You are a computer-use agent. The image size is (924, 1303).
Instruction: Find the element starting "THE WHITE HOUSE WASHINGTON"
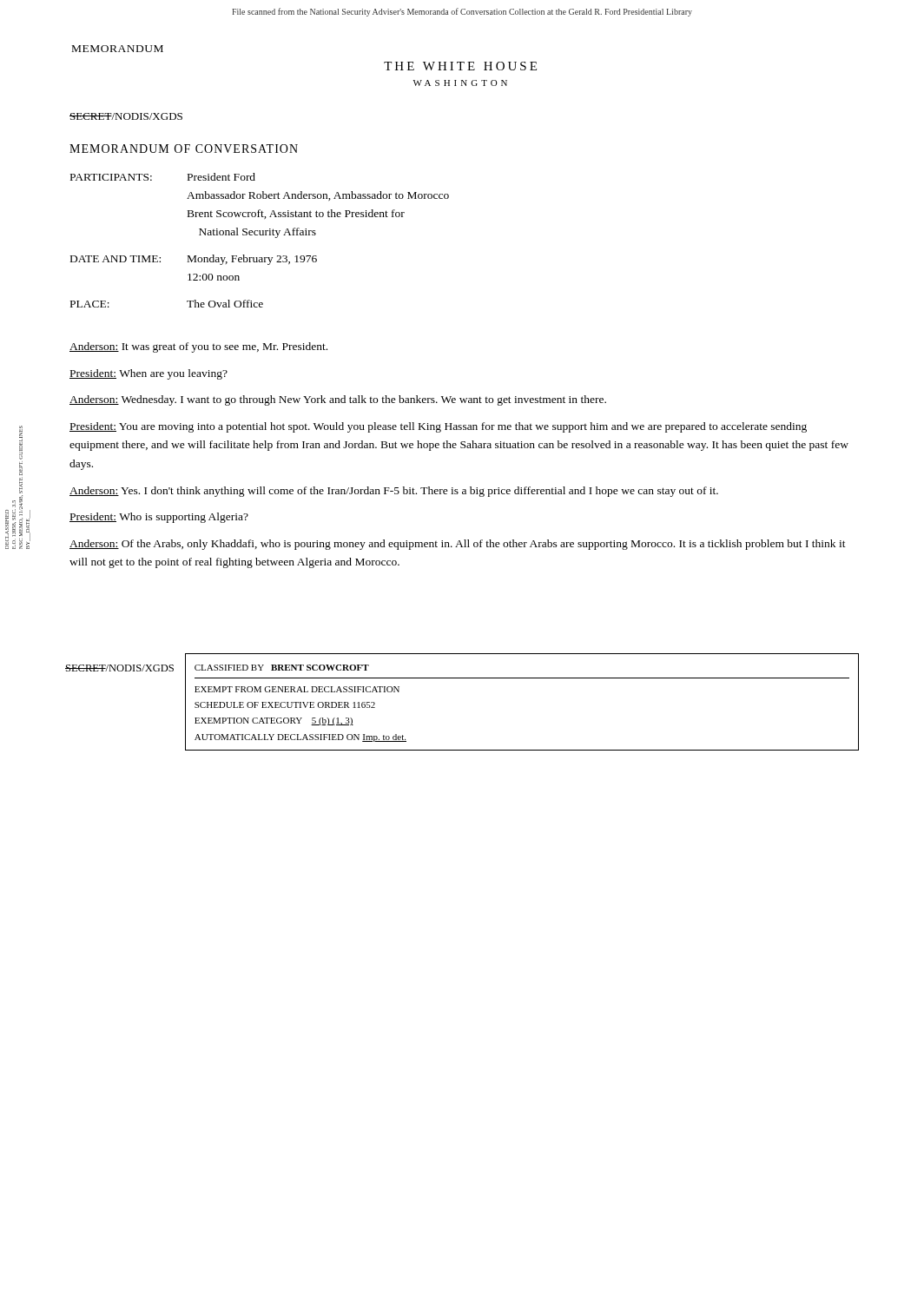[462, 73]
